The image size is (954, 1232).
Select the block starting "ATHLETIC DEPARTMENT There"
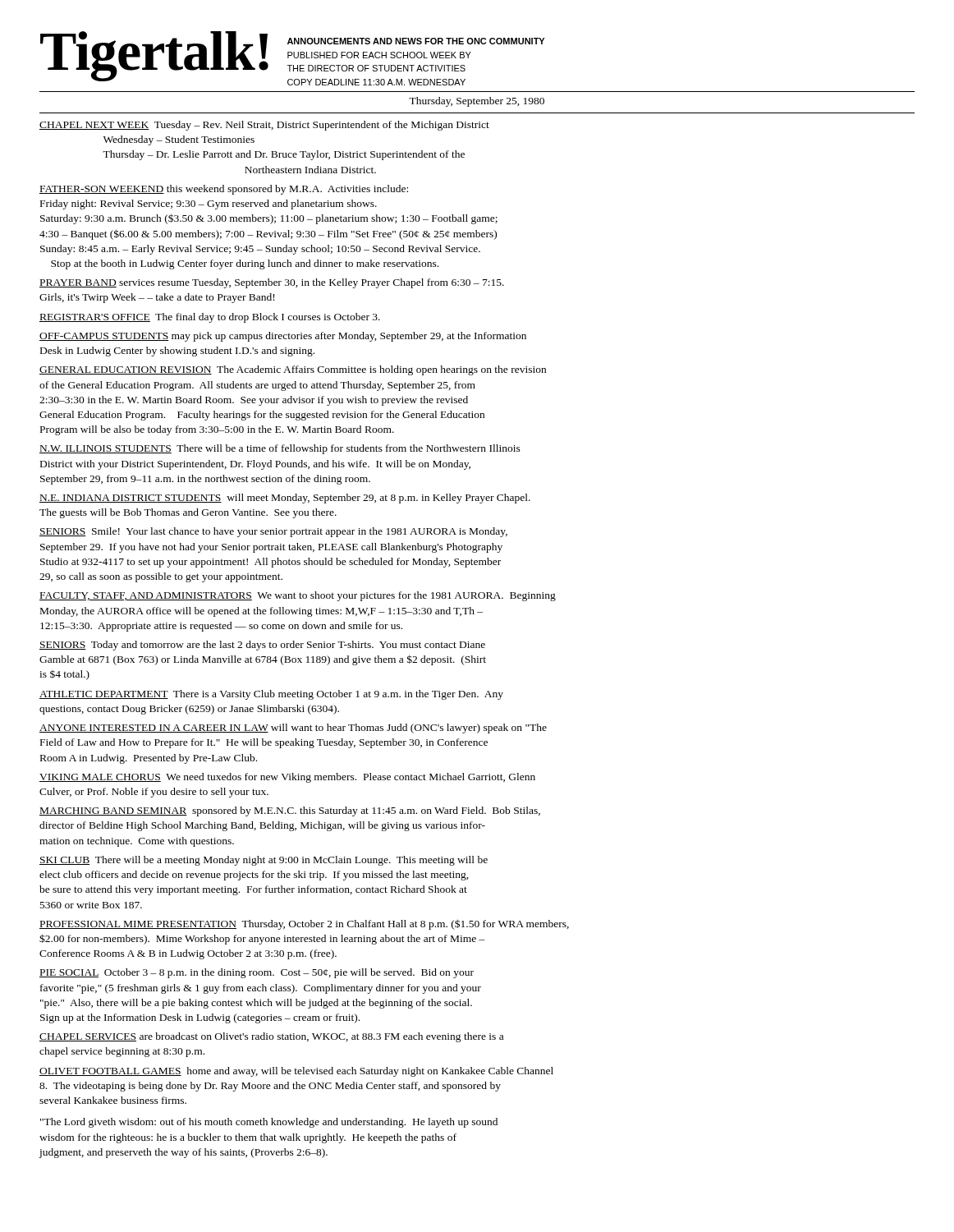271,701
